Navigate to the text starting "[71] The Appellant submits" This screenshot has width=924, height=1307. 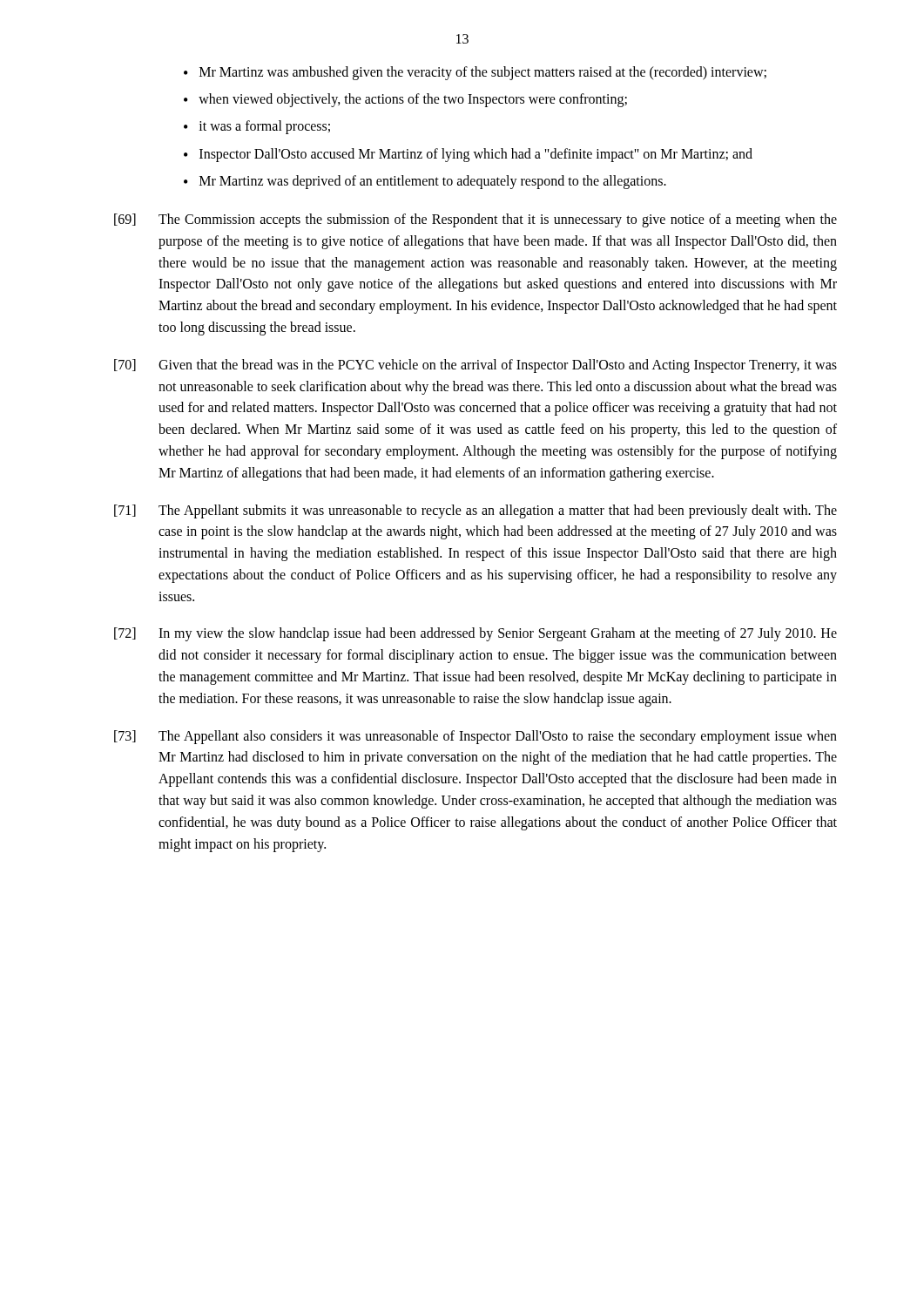(475, 554)
